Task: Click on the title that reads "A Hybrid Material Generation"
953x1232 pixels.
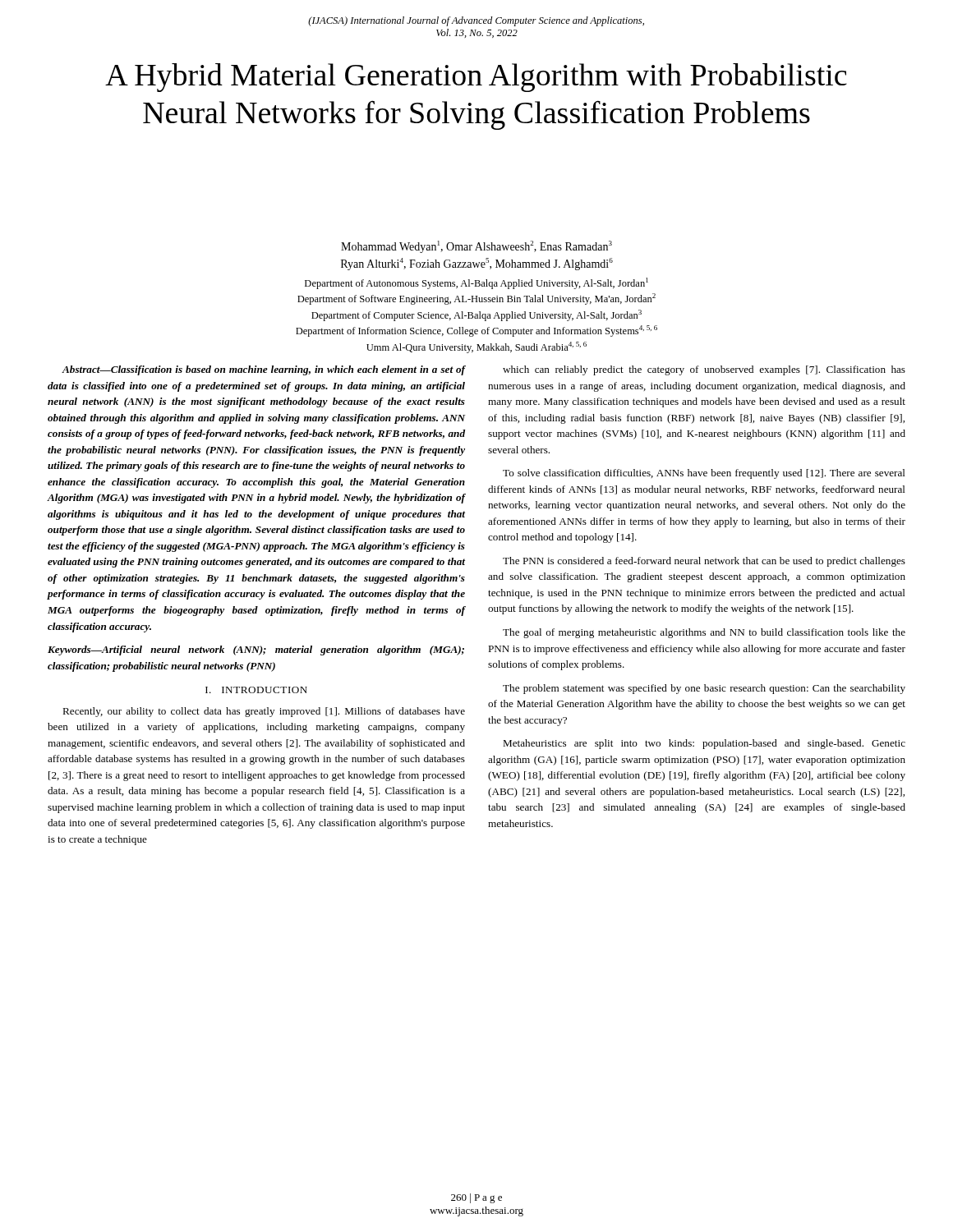Action: pos(476,94)
